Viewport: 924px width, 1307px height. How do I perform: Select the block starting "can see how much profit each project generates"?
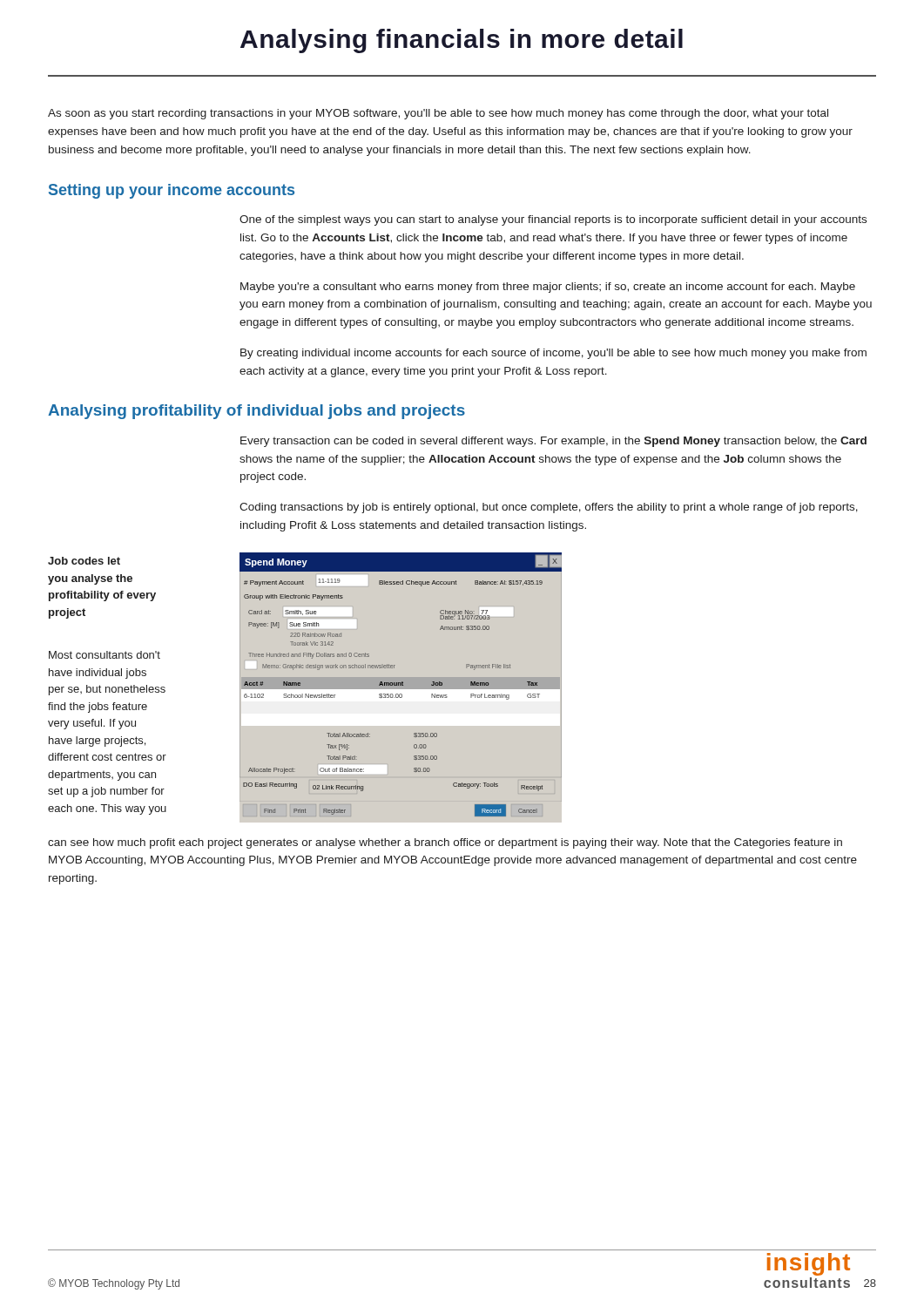(x=452, y=860)
